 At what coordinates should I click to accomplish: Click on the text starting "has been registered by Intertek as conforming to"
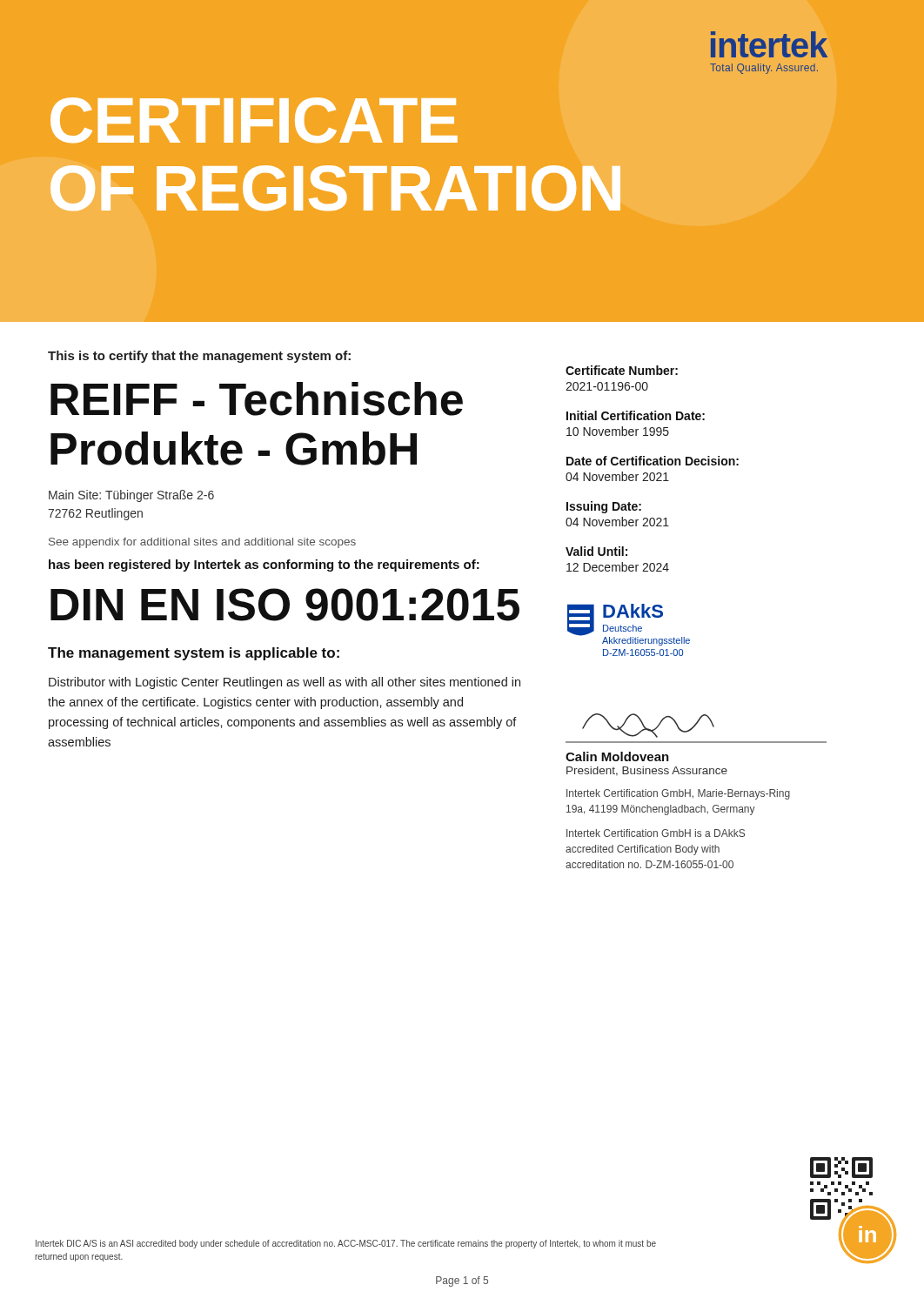click(x=264, y=564)
